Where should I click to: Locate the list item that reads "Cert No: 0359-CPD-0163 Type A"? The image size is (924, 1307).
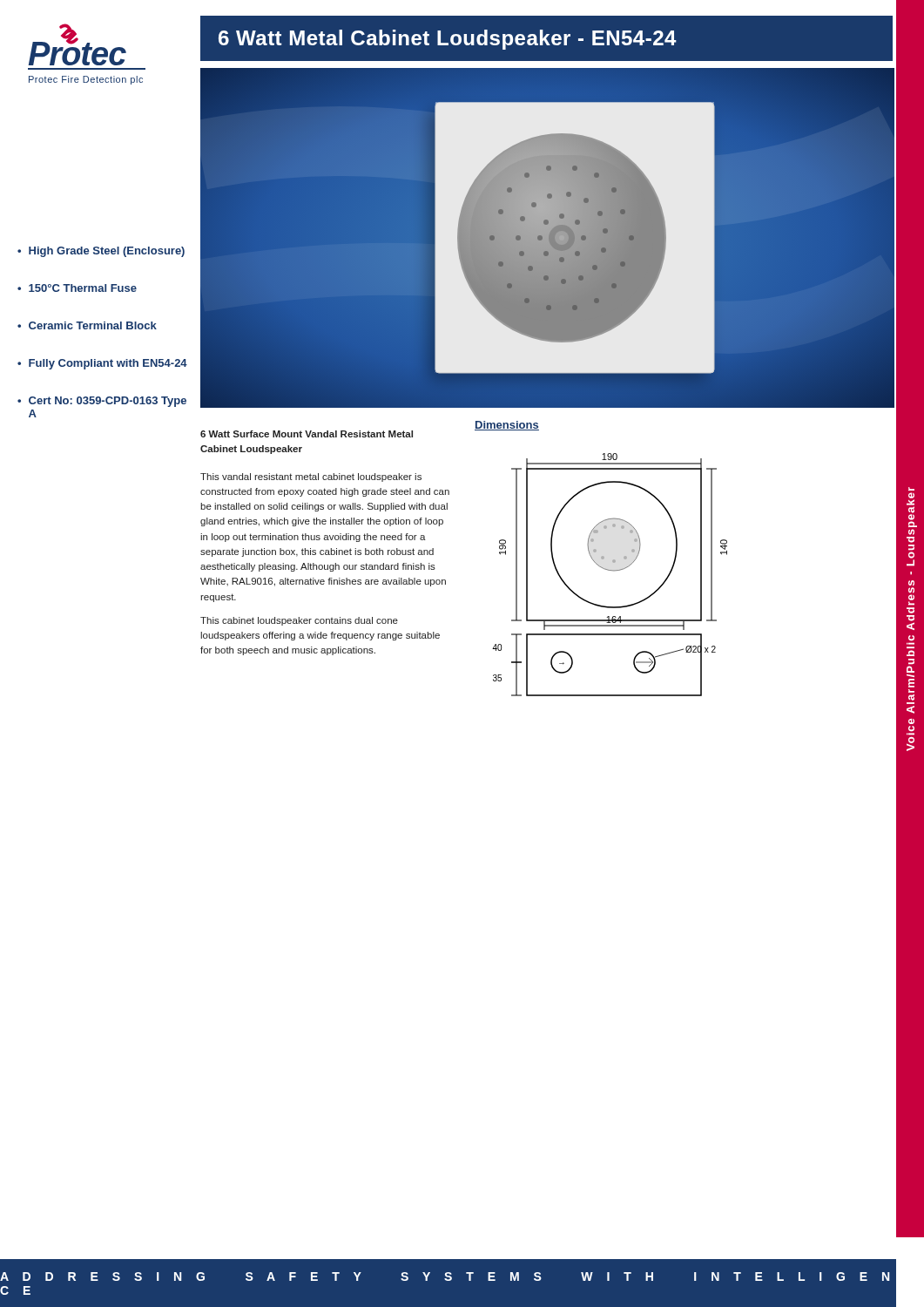(x=110, y=407)
